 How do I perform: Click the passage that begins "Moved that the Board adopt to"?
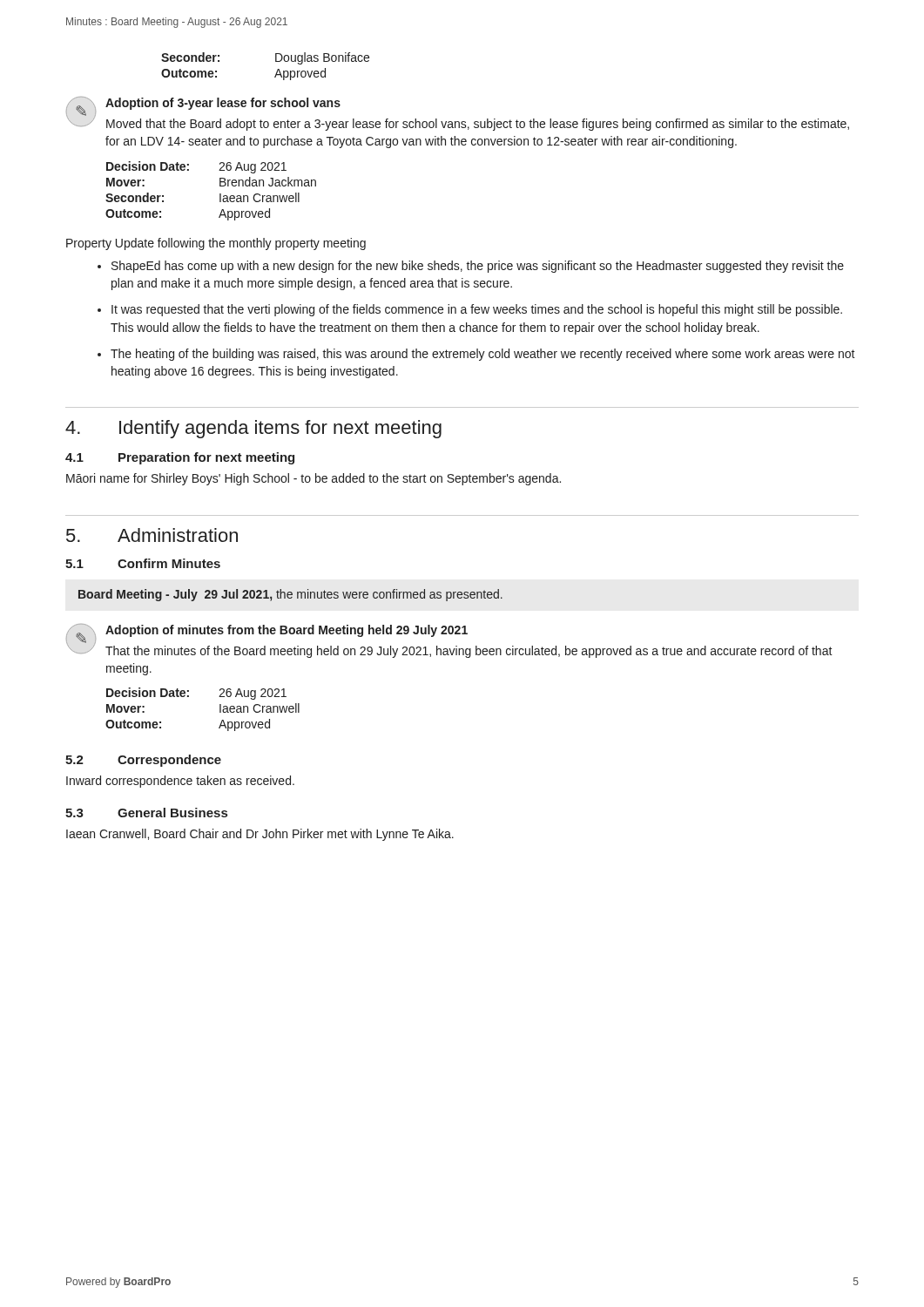click(478, 133)
